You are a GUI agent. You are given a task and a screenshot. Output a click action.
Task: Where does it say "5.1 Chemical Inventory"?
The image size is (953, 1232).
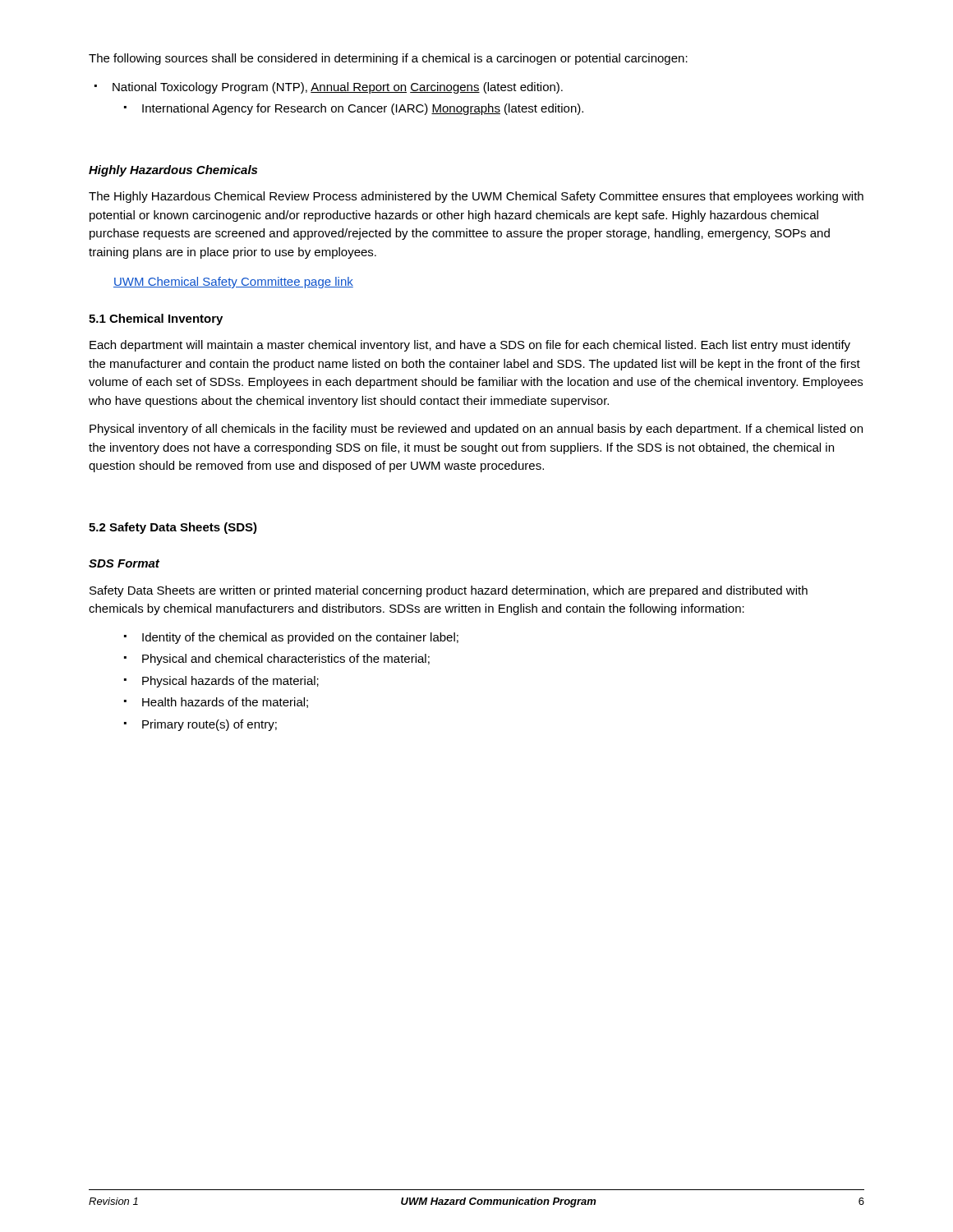pyautogui.click(x=156, y=319)
